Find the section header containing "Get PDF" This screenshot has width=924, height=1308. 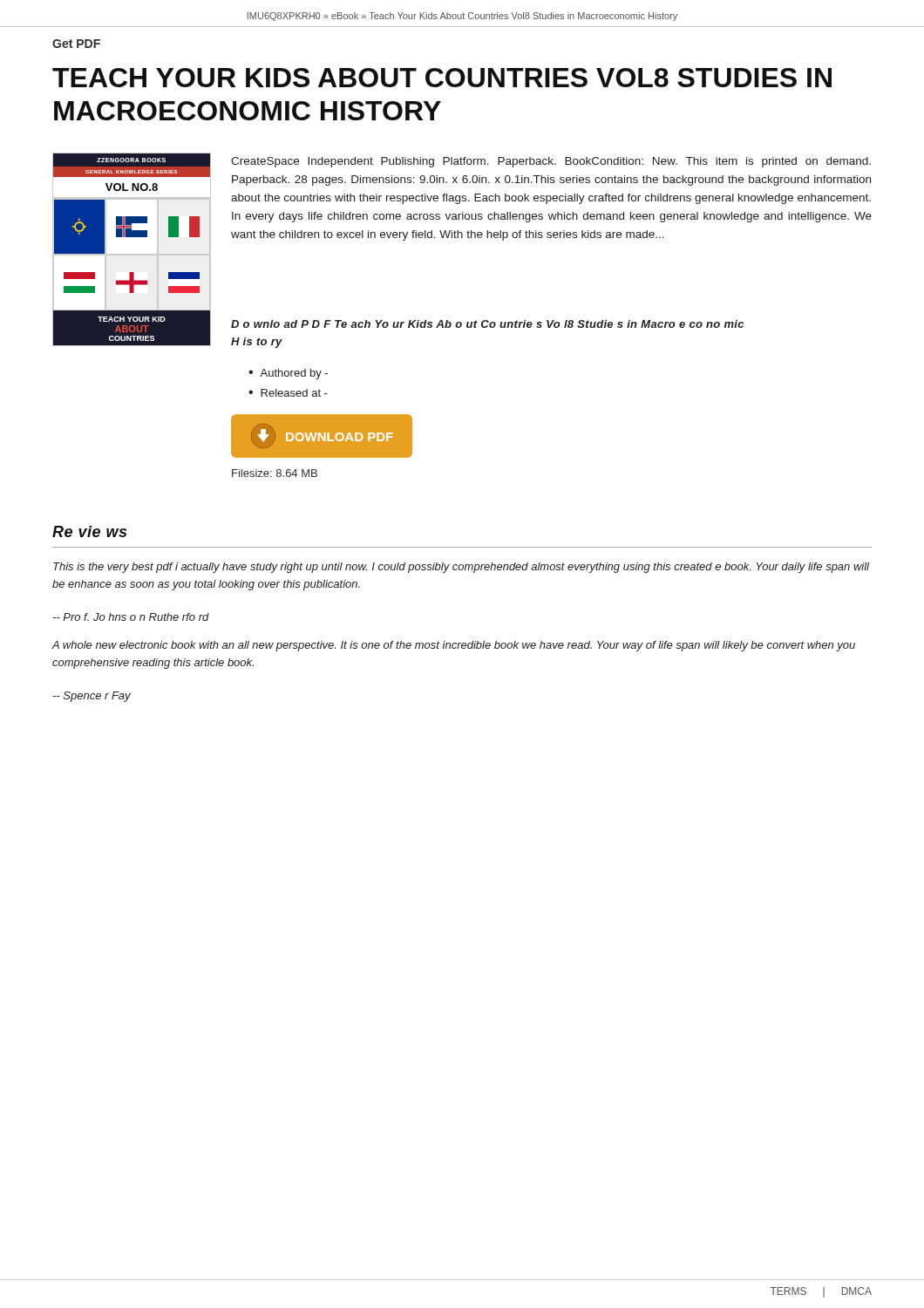pos(76,44)
